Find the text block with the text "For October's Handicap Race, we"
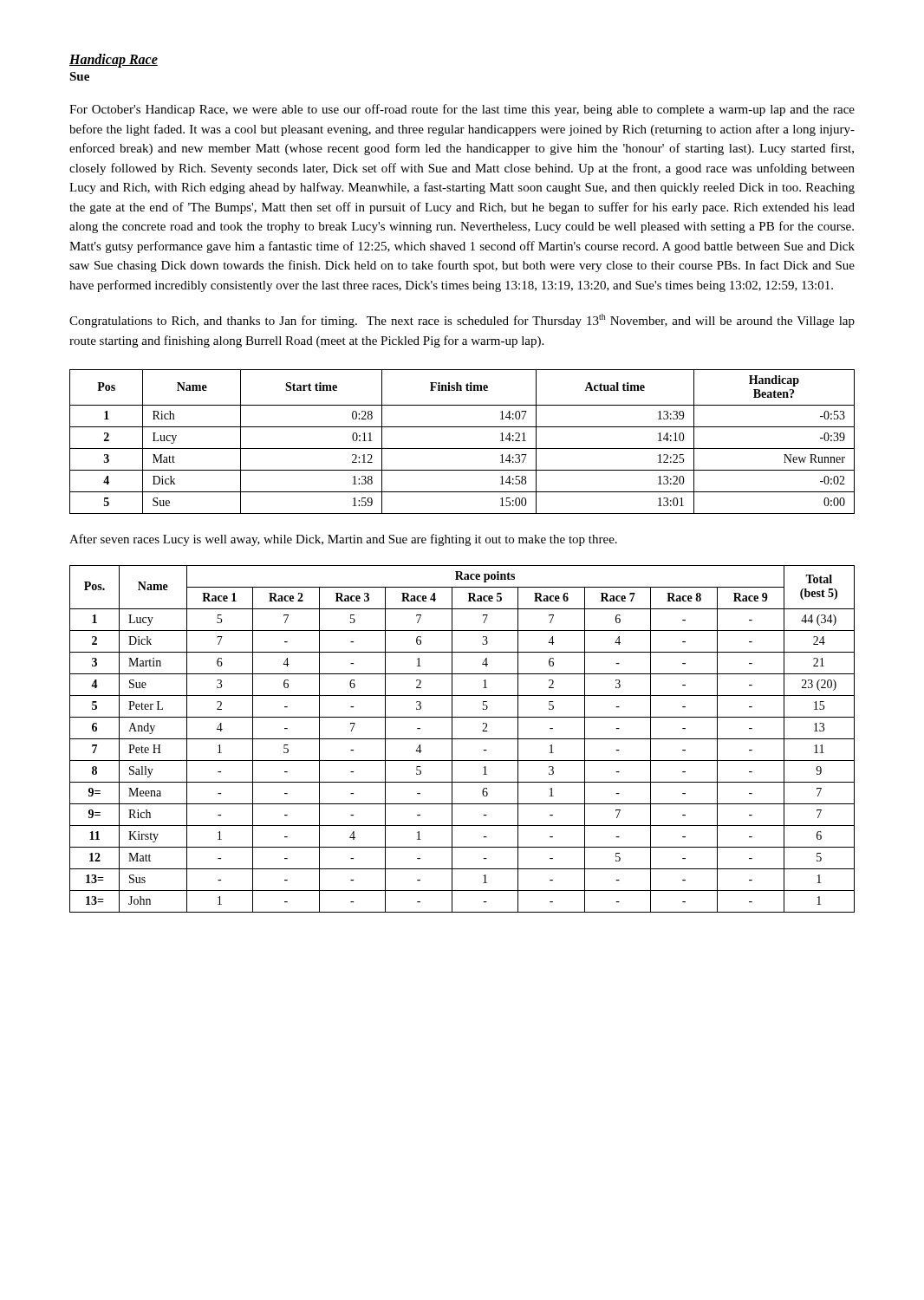 [462, 197]
